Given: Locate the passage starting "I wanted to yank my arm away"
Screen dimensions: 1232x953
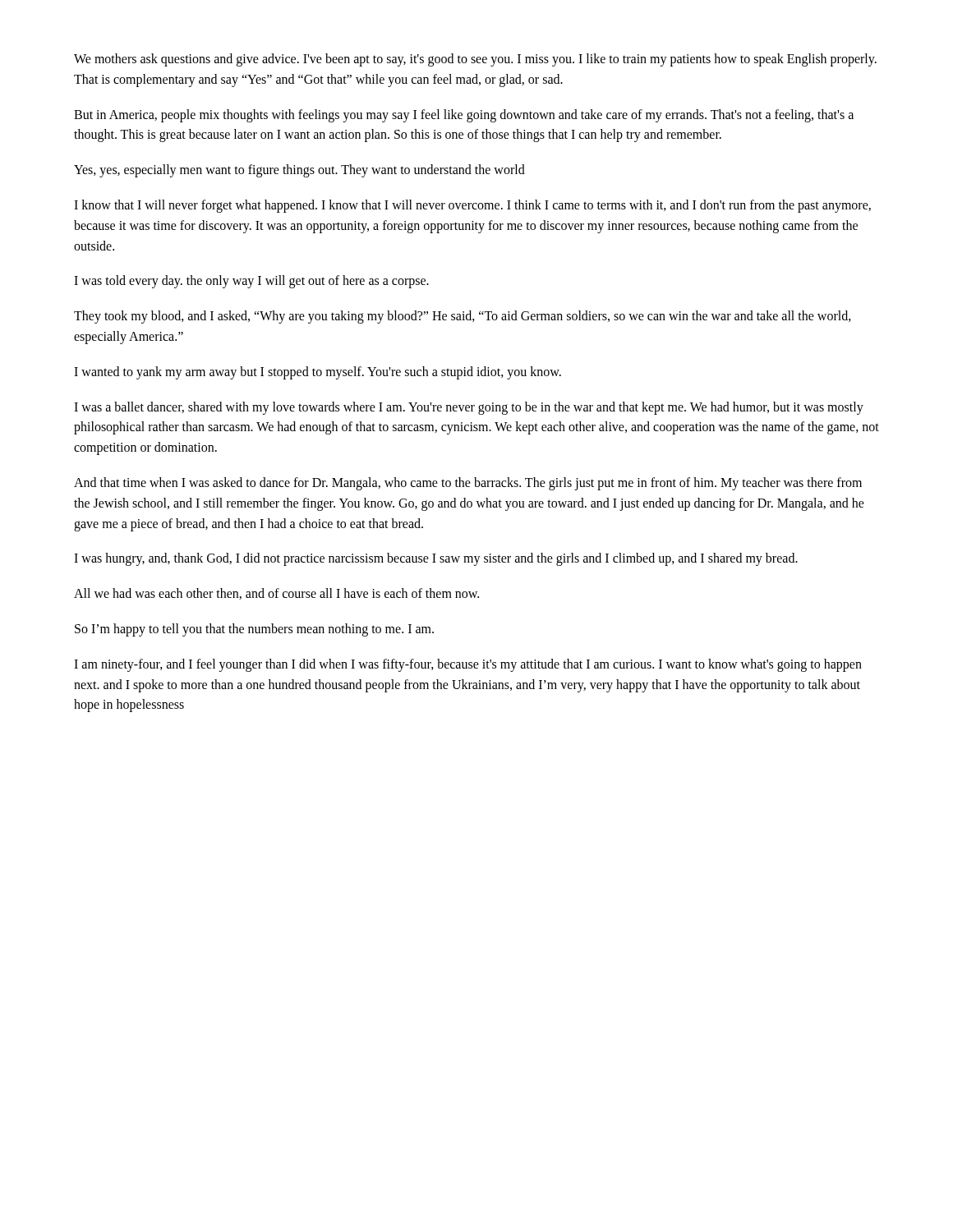Looking at the screenshot, I should tap(318, 371).
